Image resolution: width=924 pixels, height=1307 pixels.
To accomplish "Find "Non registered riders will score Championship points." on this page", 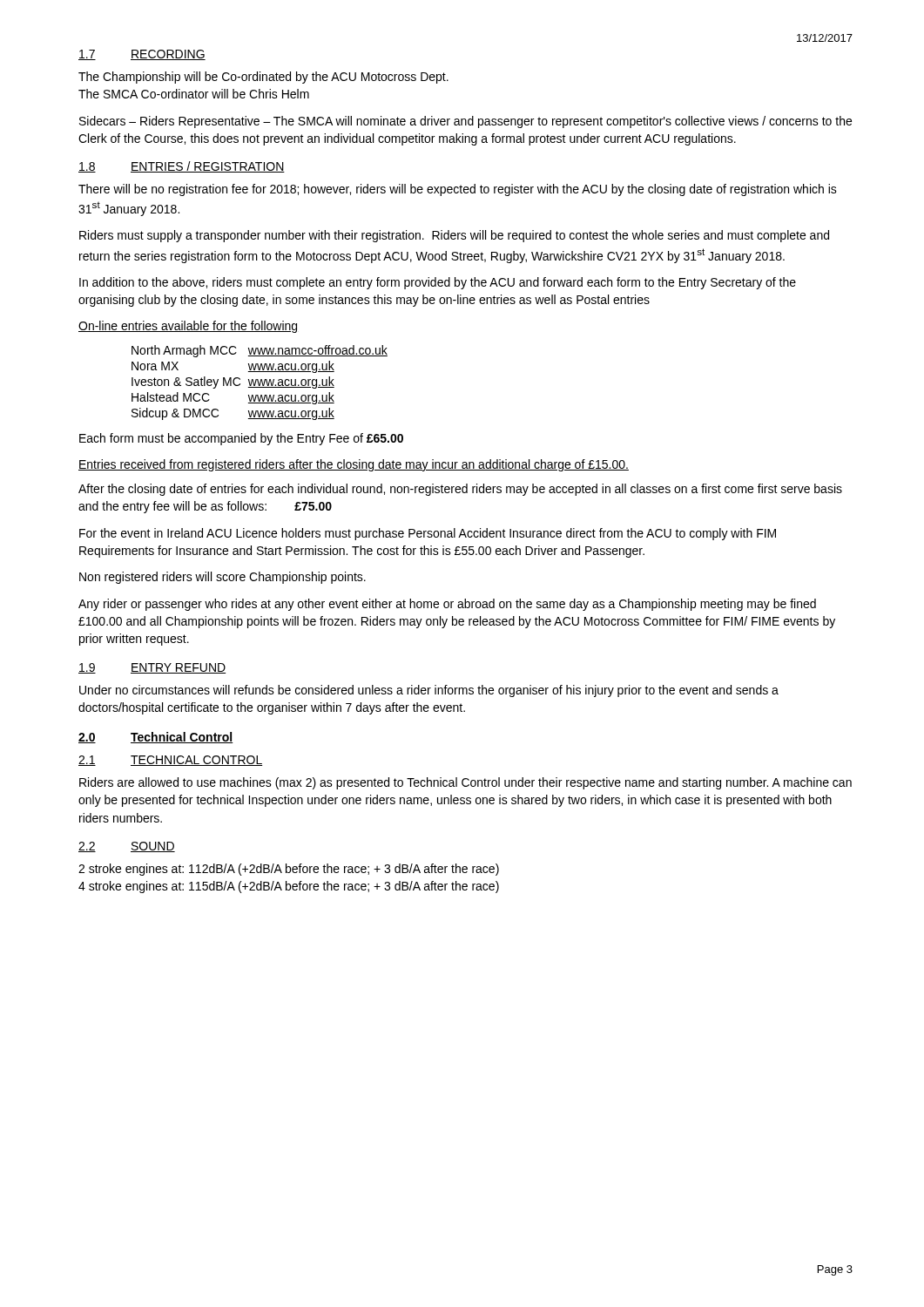I will pos(222,577).
